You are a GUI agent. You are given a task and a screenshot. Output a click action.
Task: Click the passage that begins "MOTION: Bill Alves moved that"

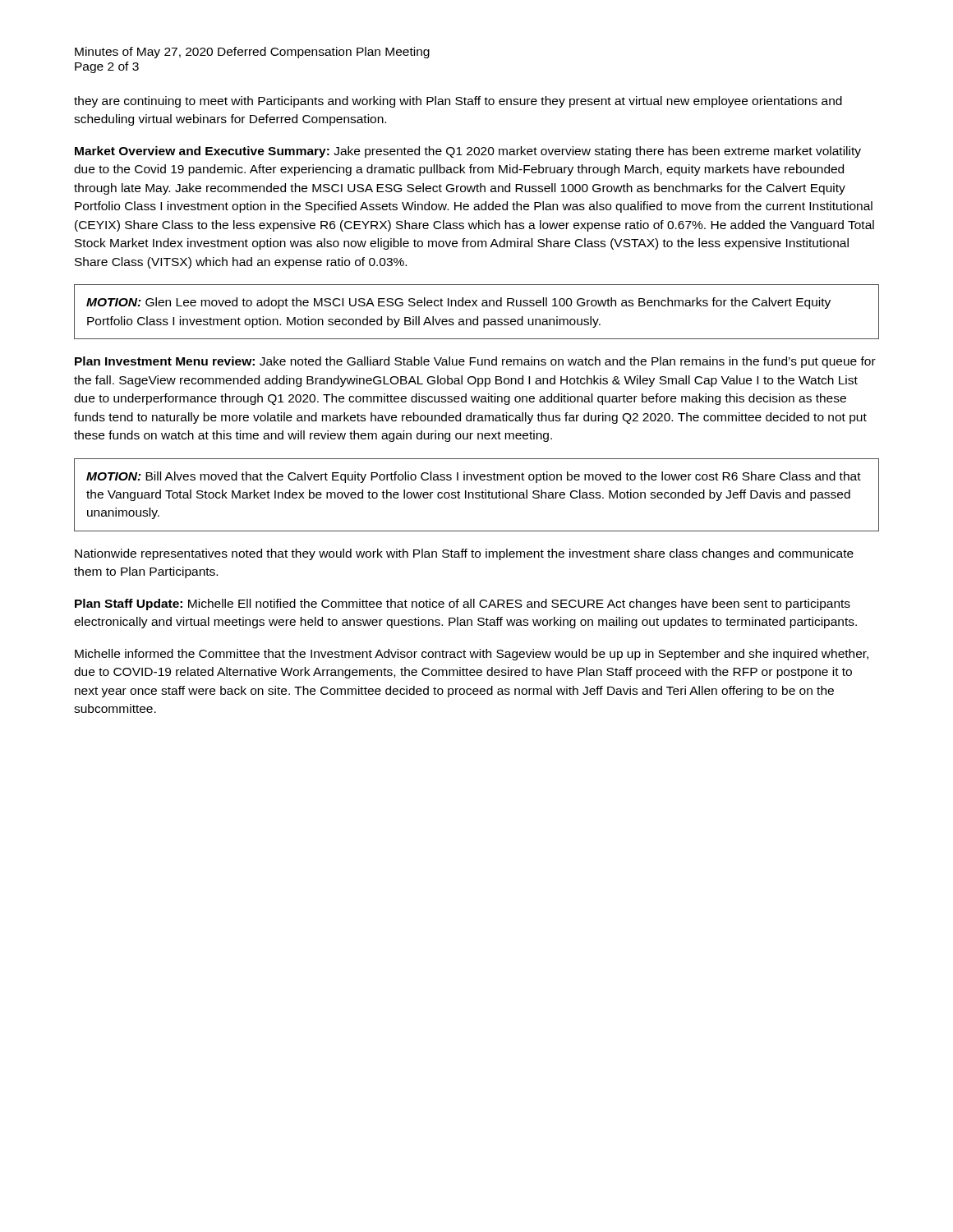click(x=473, y=494)
